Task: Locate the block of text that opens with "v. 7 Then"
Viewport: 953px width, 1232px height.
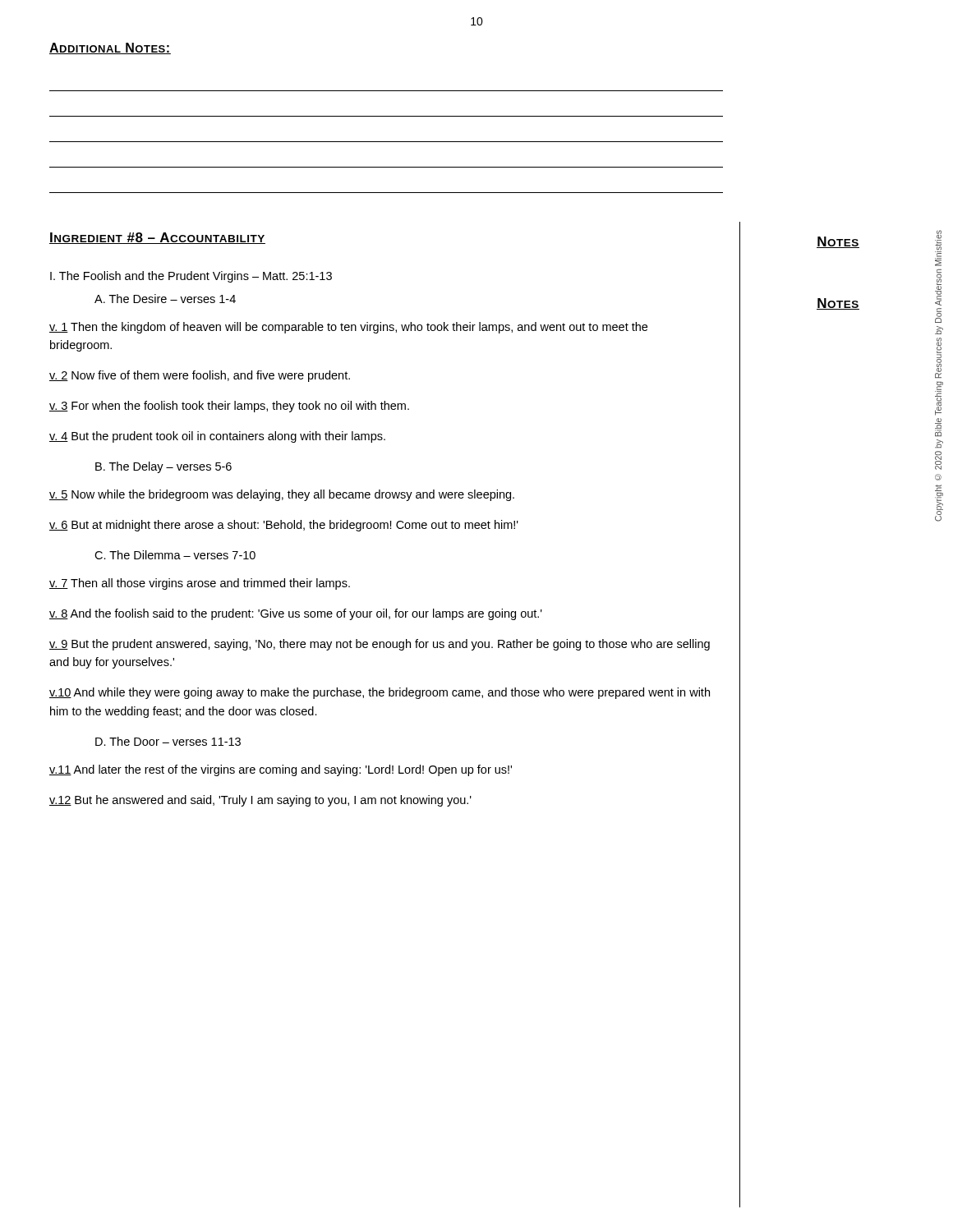Action: pyautogui.click(x=382, y=647)
